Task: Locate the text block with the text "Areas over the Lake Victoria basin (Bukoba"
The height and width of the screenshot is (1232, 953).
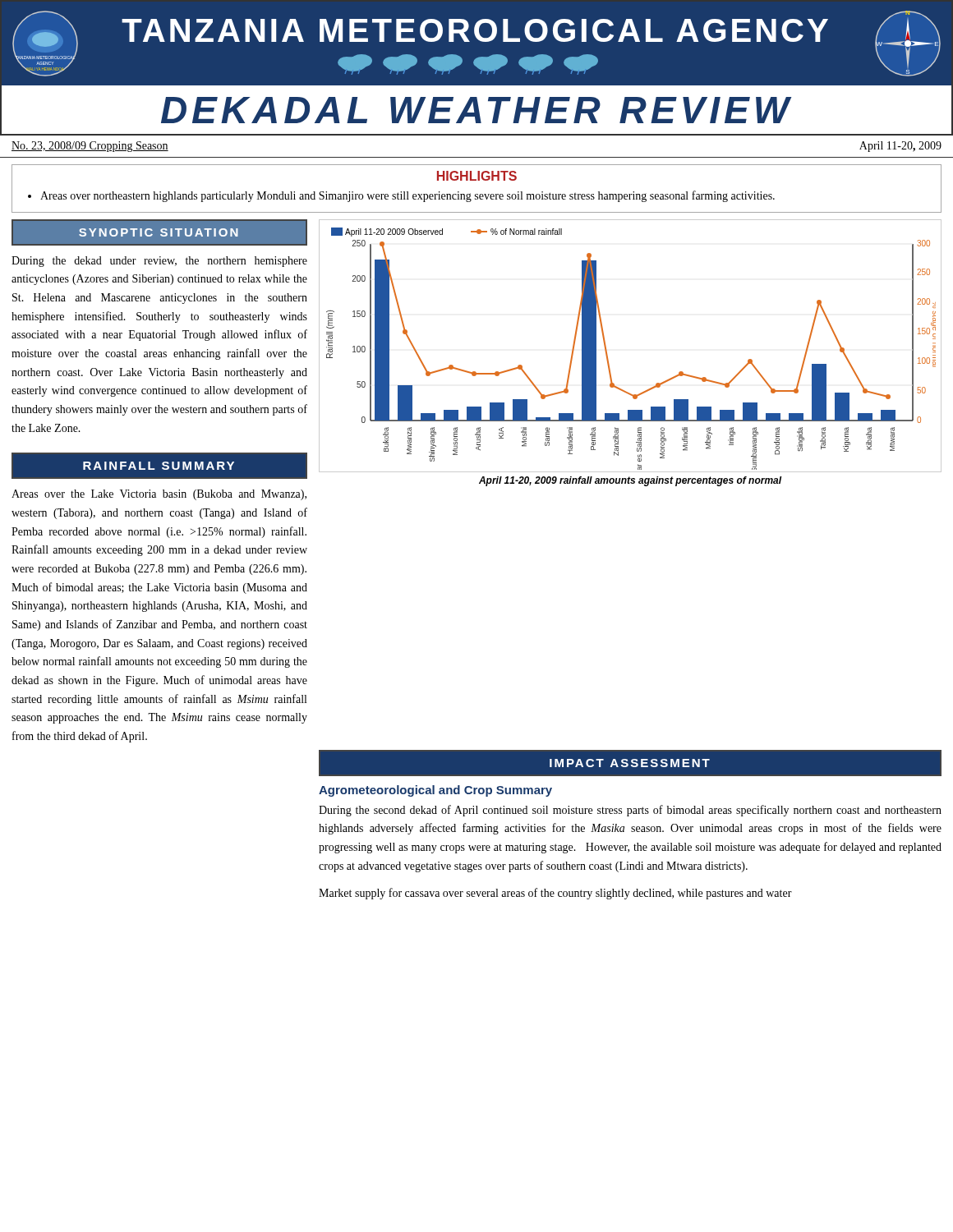Action: [159, 615]
